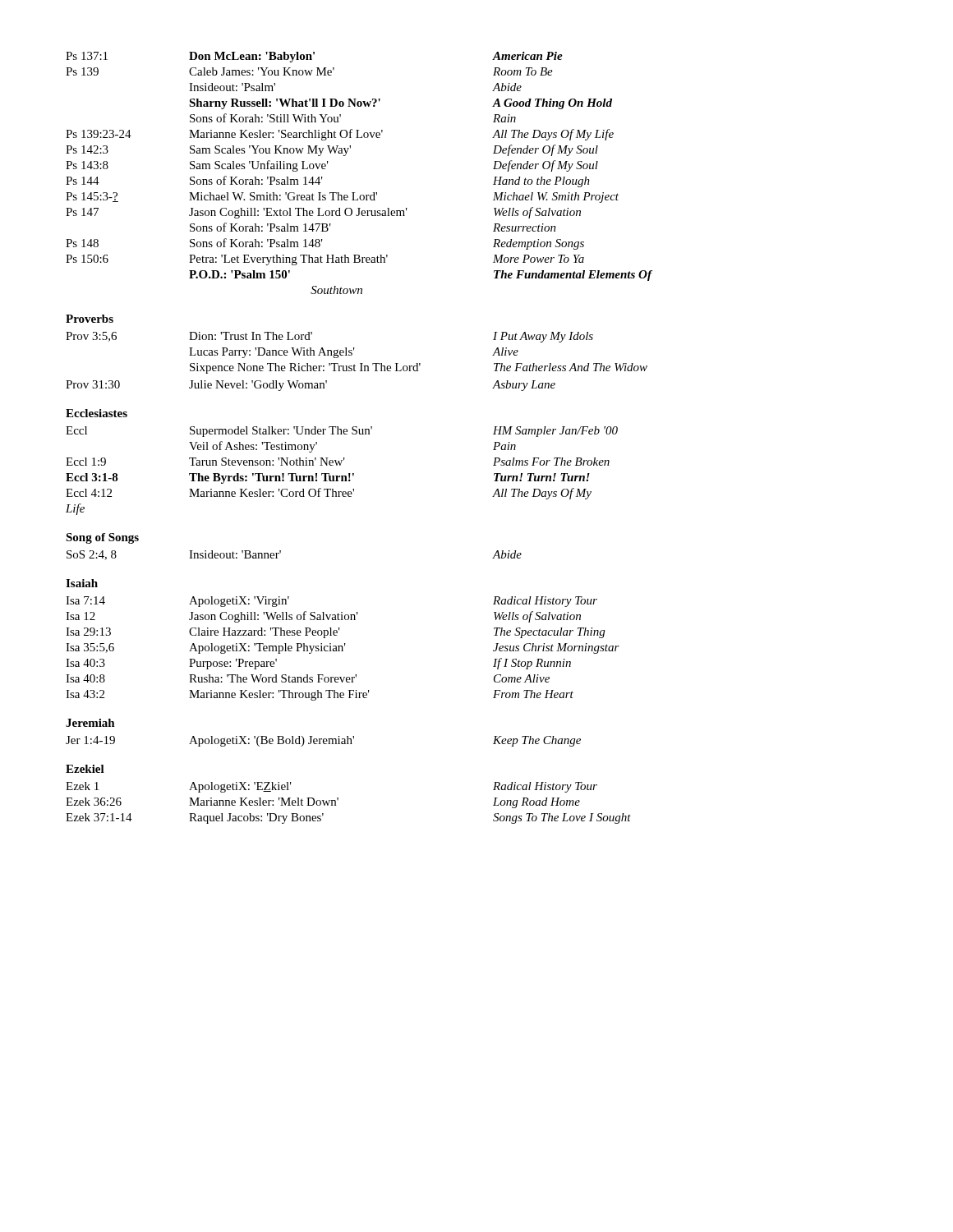This screenshot has width=953, height=1232.
Task: Click on the list item that reads "Isa 40:8 Rusha: 'The Word Stands"
Action: tap(308, 678)
